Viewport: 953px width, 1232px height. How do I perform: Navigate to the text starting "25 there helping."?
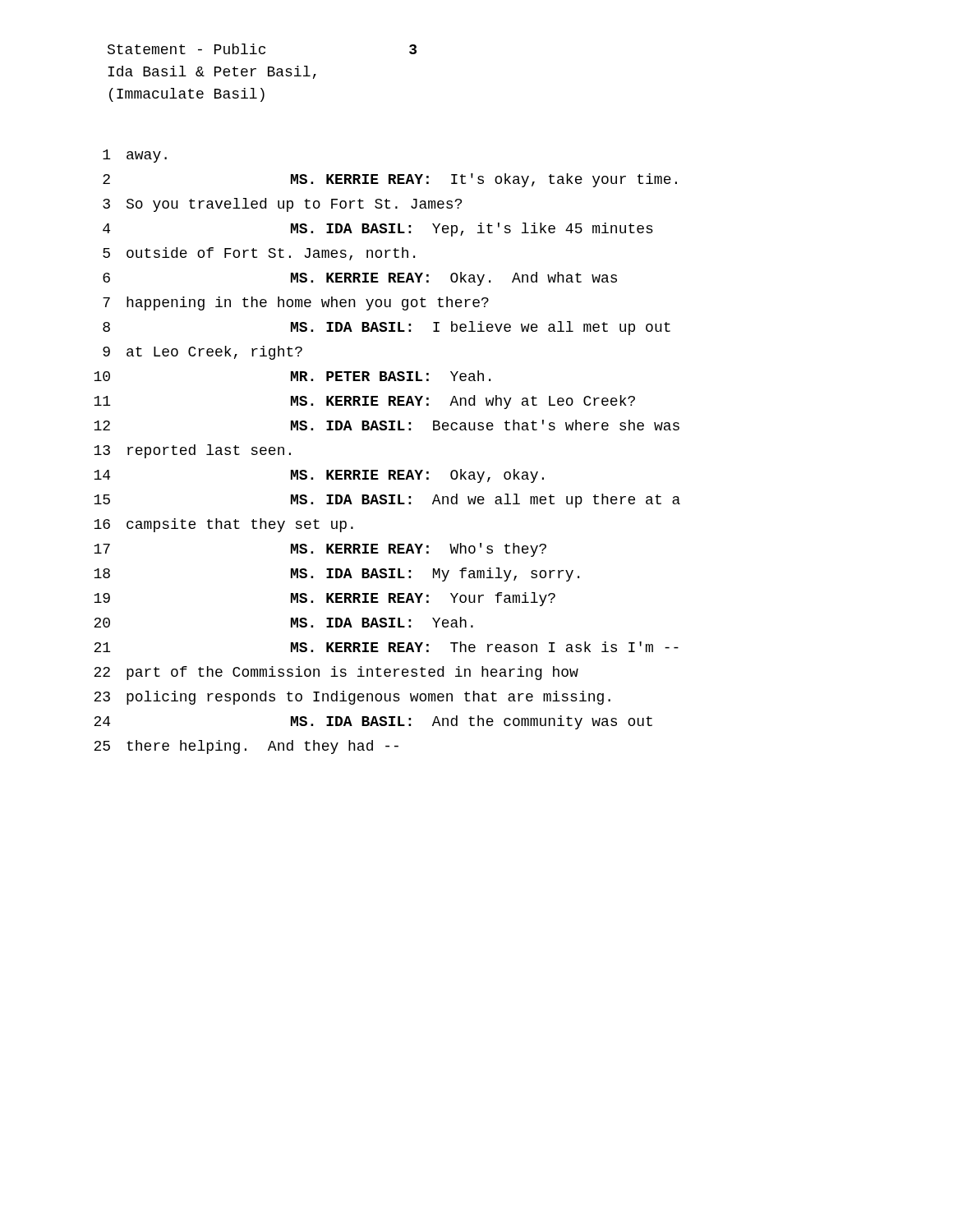pos(246,747)
